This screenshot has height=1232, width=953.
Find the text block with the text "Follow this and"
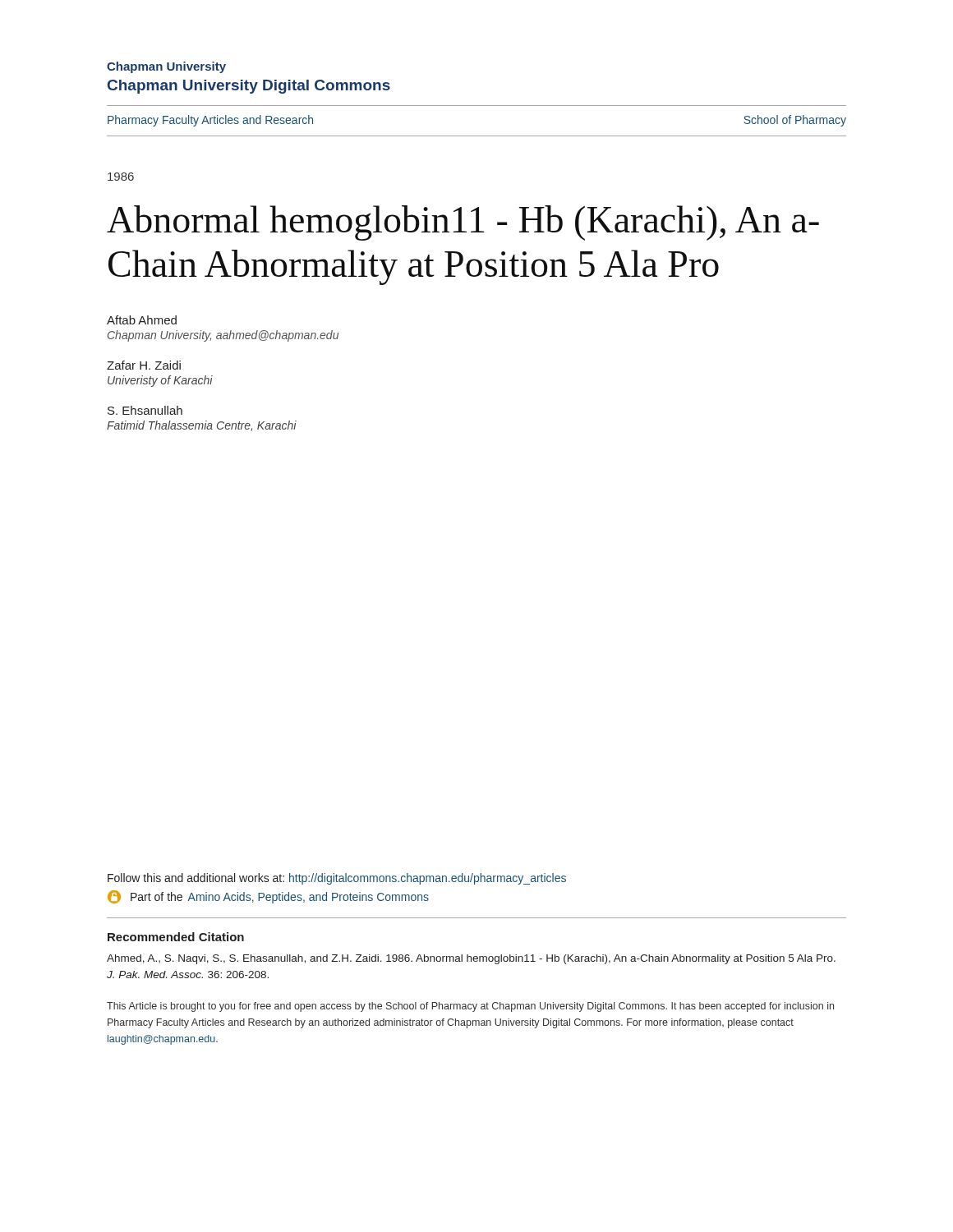pyautogui.click(x=337, y=878)
